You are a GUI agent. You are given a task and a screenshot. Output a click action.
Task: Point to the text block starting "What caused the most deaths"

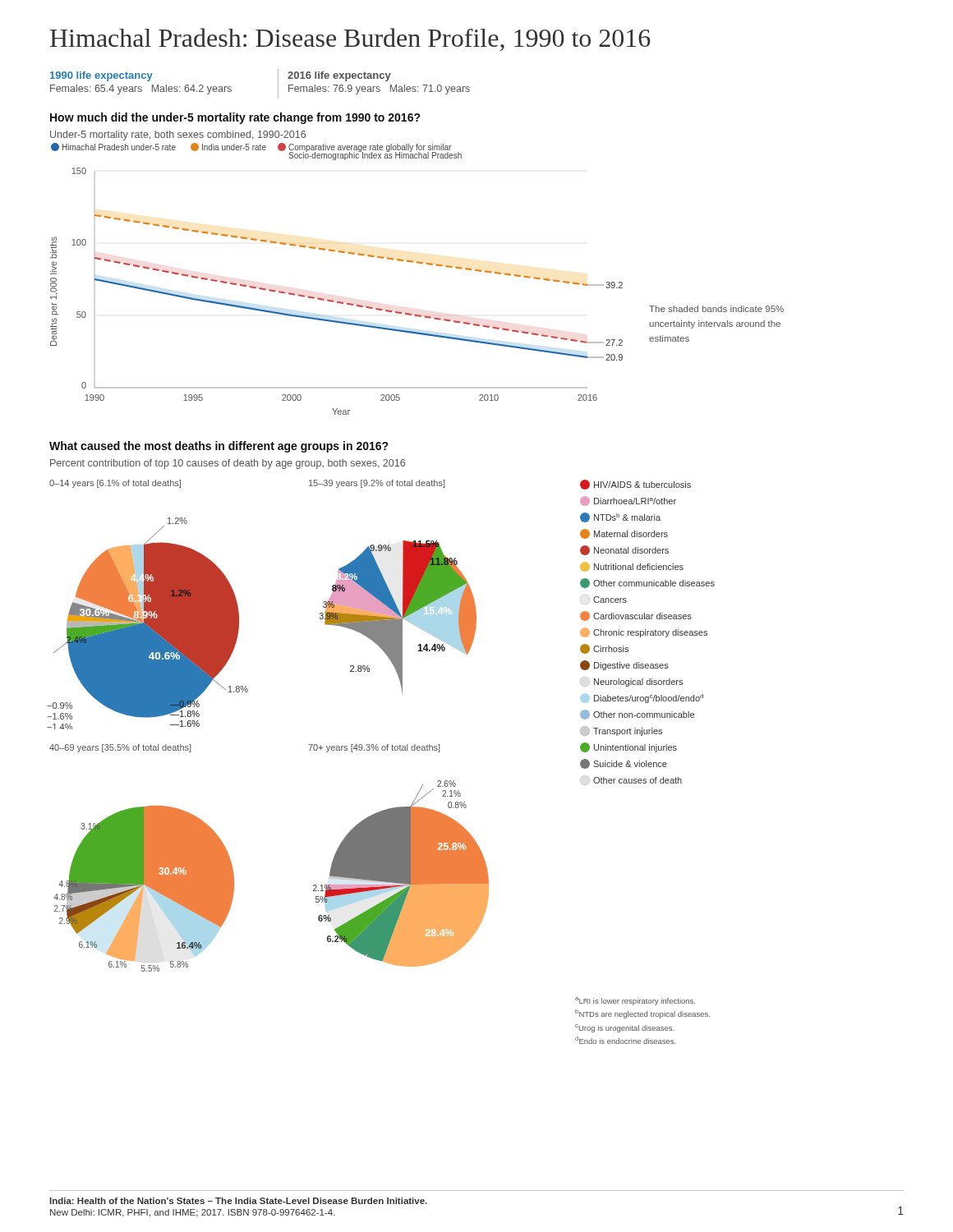coord(219,446)
